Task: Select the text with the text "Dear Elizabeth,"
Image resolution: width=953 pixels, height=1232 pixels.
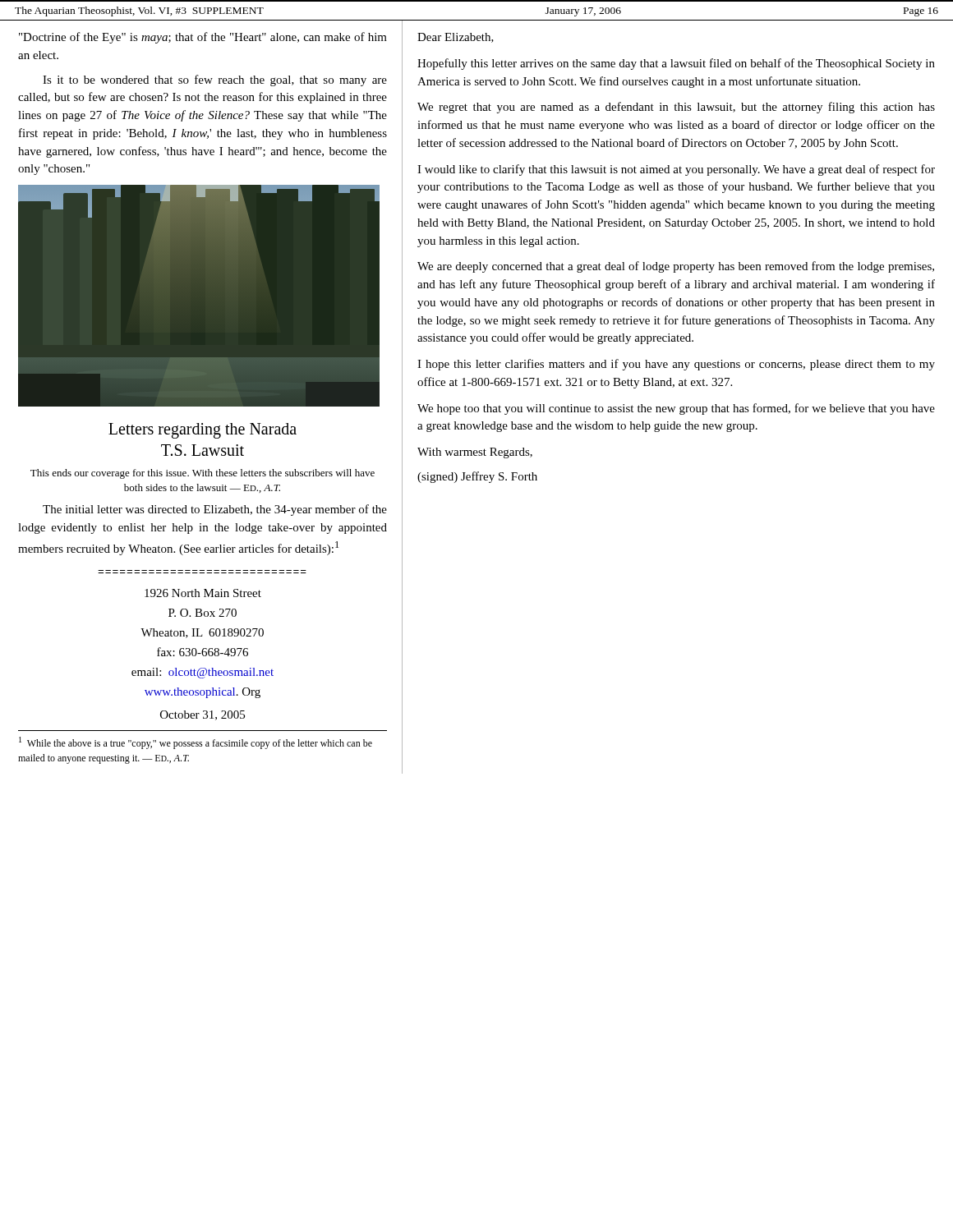Action: (456, 38)
